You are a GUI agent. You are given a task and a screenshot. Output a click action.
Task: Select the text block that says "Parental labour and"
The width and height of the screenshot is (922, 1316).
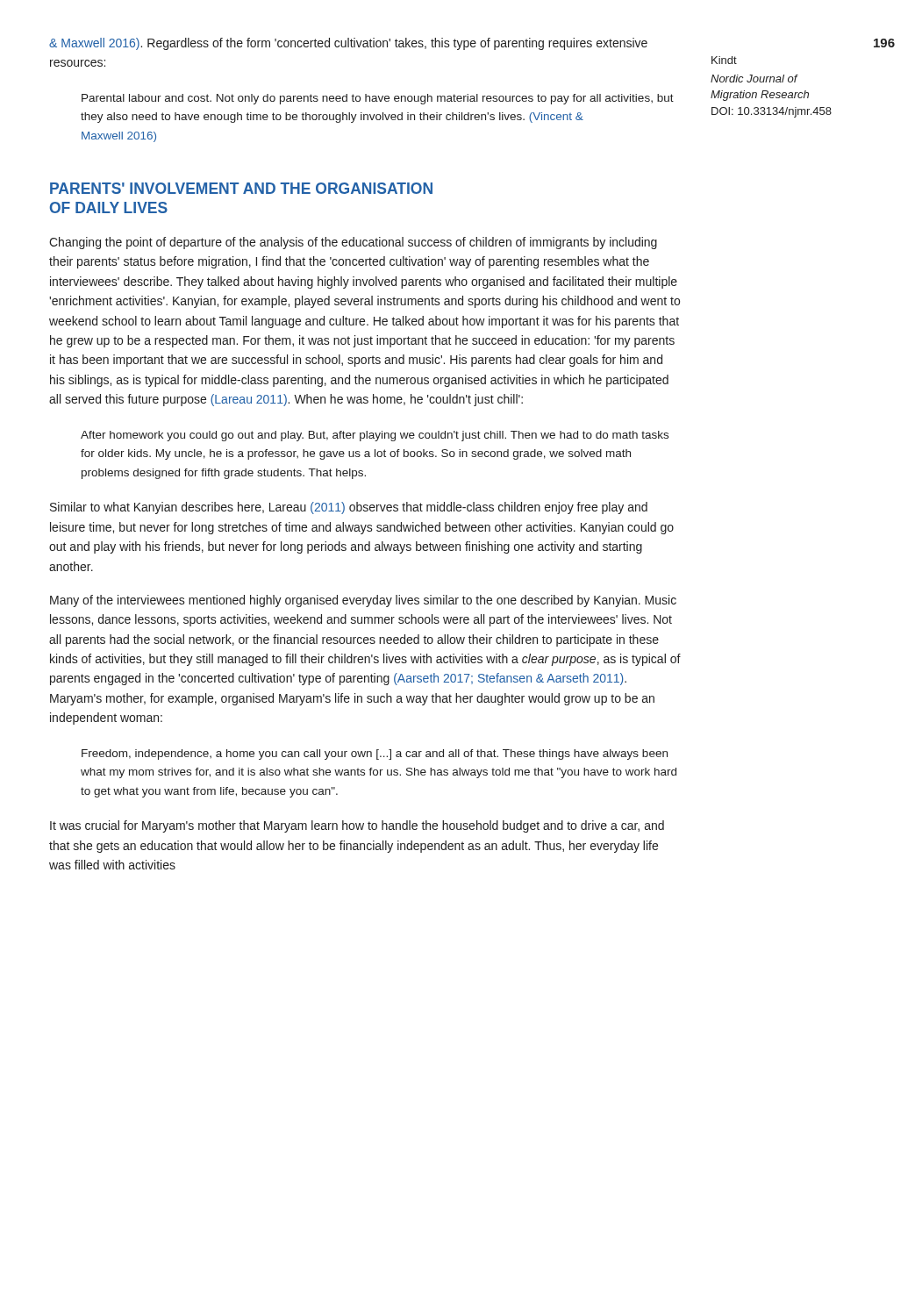tap(377, 117)
